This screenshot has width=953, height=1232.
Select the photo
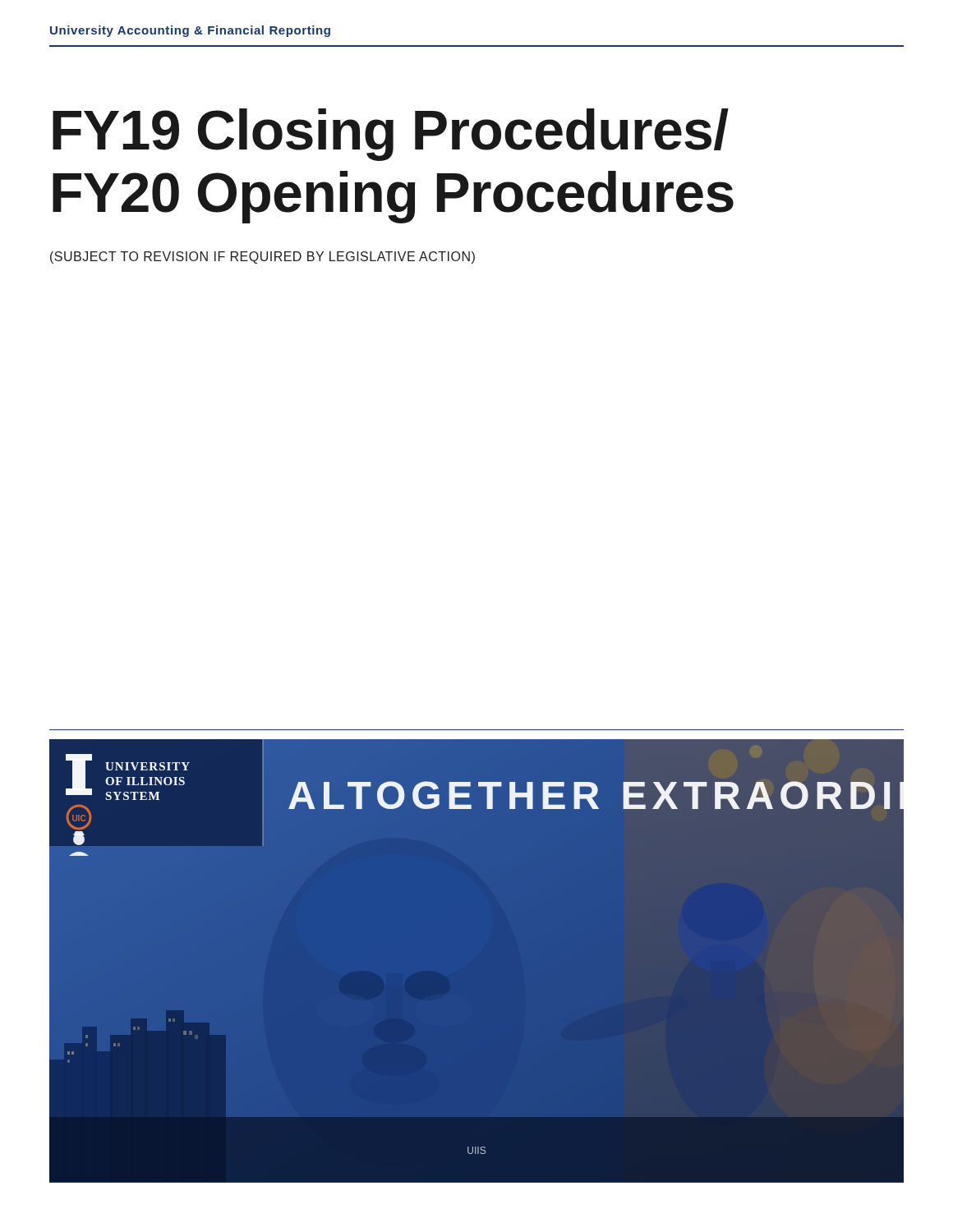476,961
